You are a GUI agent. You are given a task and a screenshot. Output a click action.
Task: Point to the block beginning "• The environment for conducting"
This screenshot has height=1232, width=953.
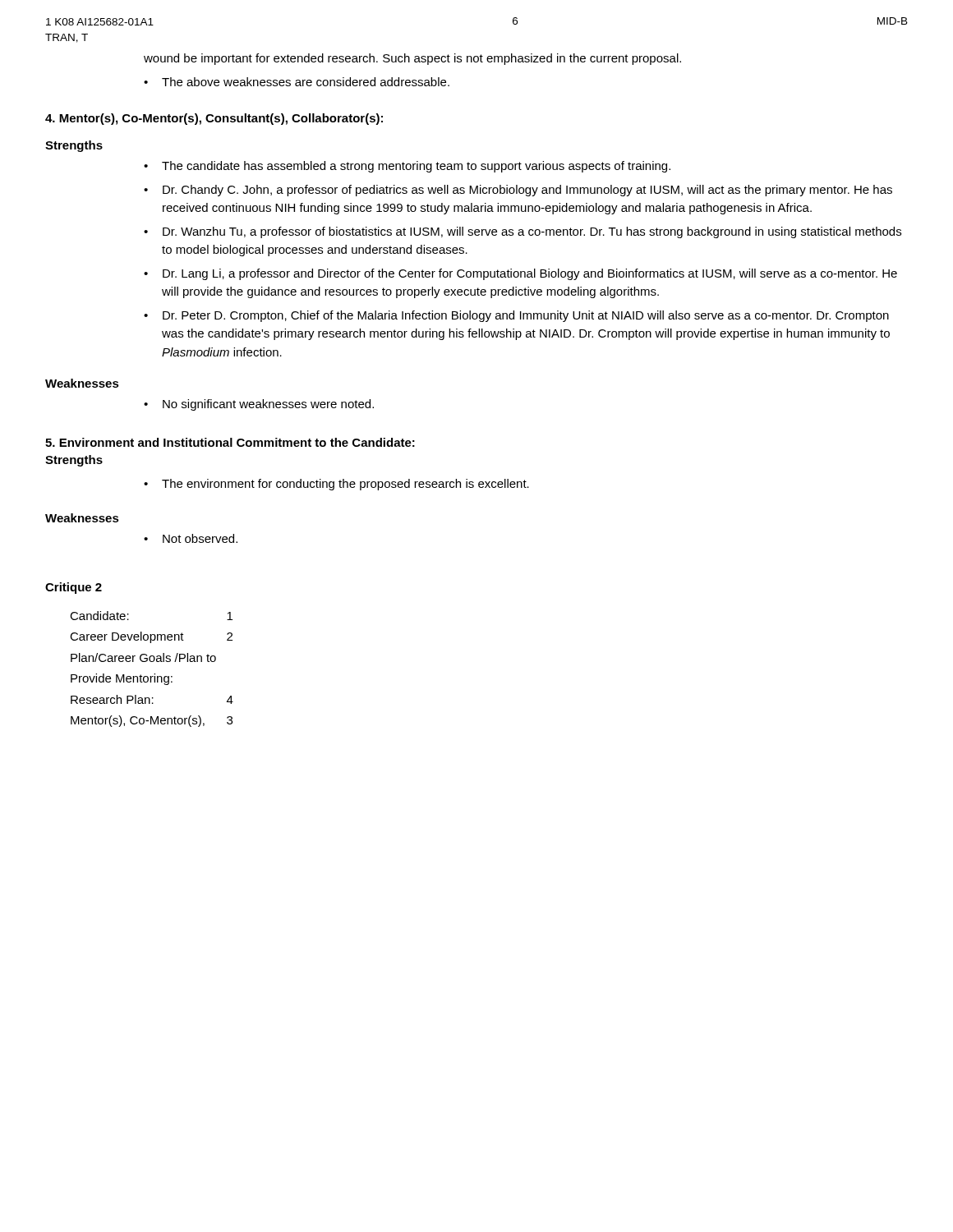[x=526, y=484]
